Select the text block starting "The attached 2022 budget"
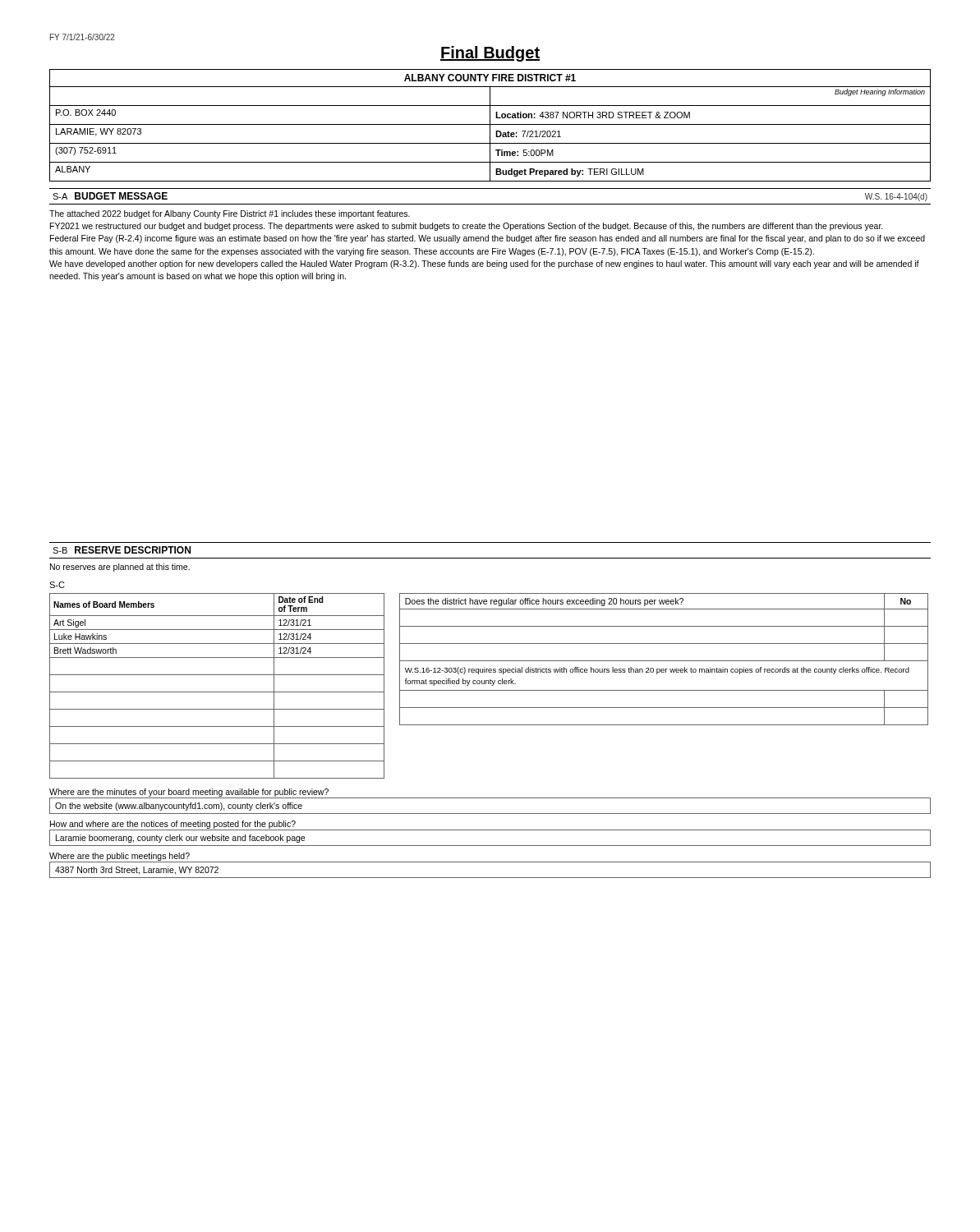The width and height of the screenshot is (980, 1232). tap(487, 245)
